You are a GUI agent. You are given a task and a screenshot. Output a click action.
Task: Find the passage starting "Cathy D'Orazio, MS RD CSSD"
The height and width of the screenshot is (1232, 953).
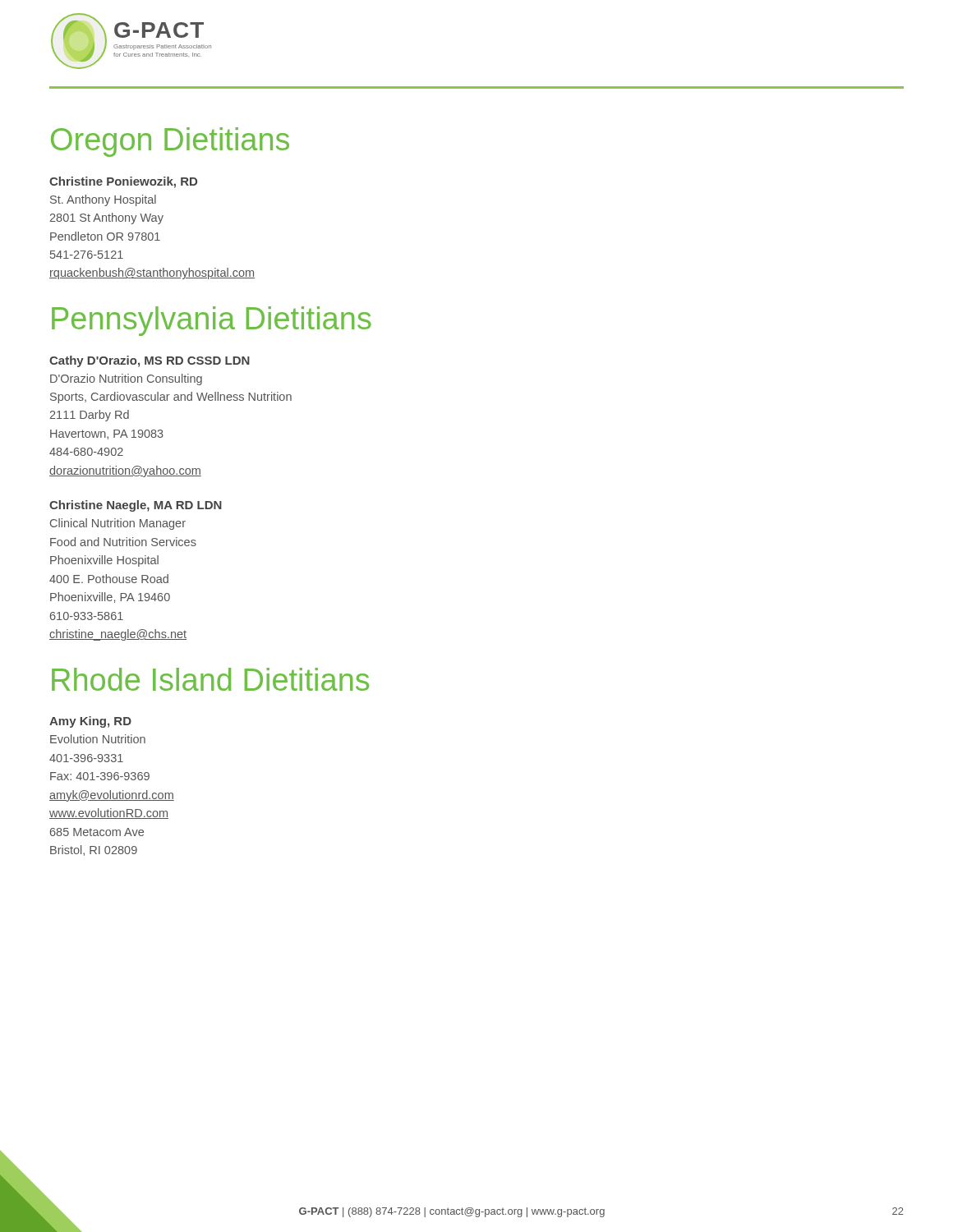point(150,361)
